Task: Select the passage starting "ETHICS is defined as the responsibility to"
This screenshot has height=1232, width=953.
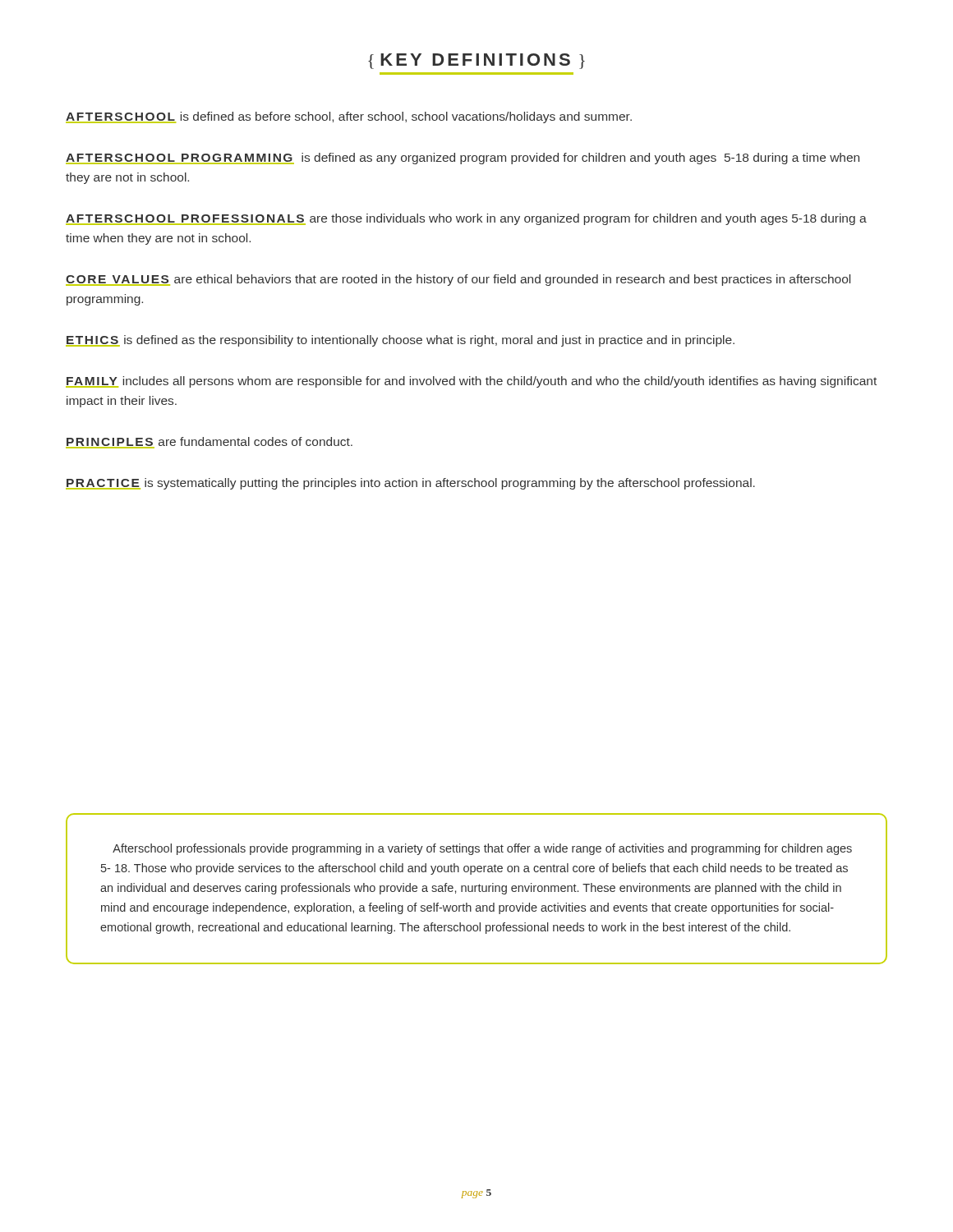Action: pos(401,340)
